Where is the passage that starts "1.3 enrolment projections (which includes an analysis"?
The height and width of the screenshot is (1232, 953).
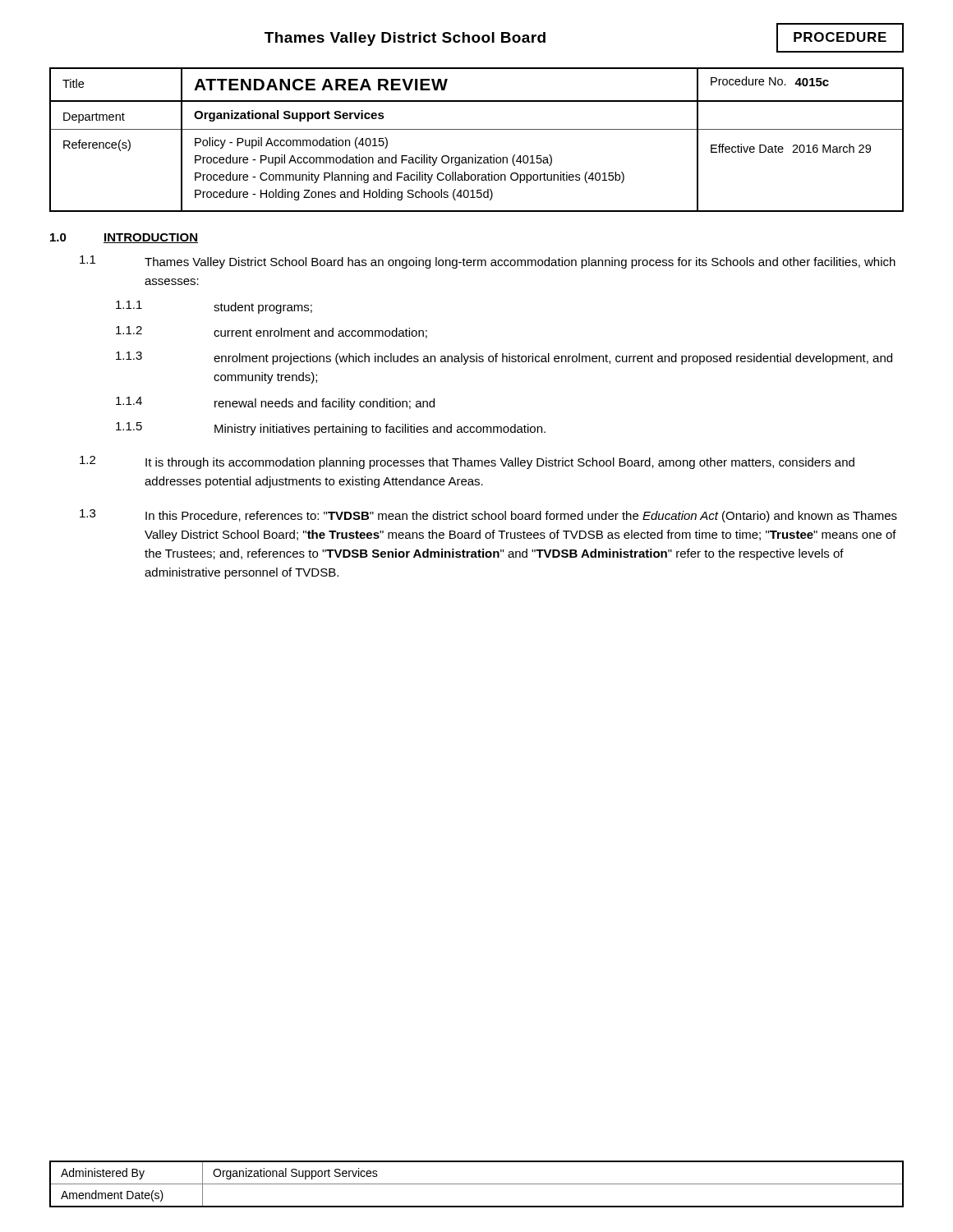pyautogui.click(x=476, y=367)
